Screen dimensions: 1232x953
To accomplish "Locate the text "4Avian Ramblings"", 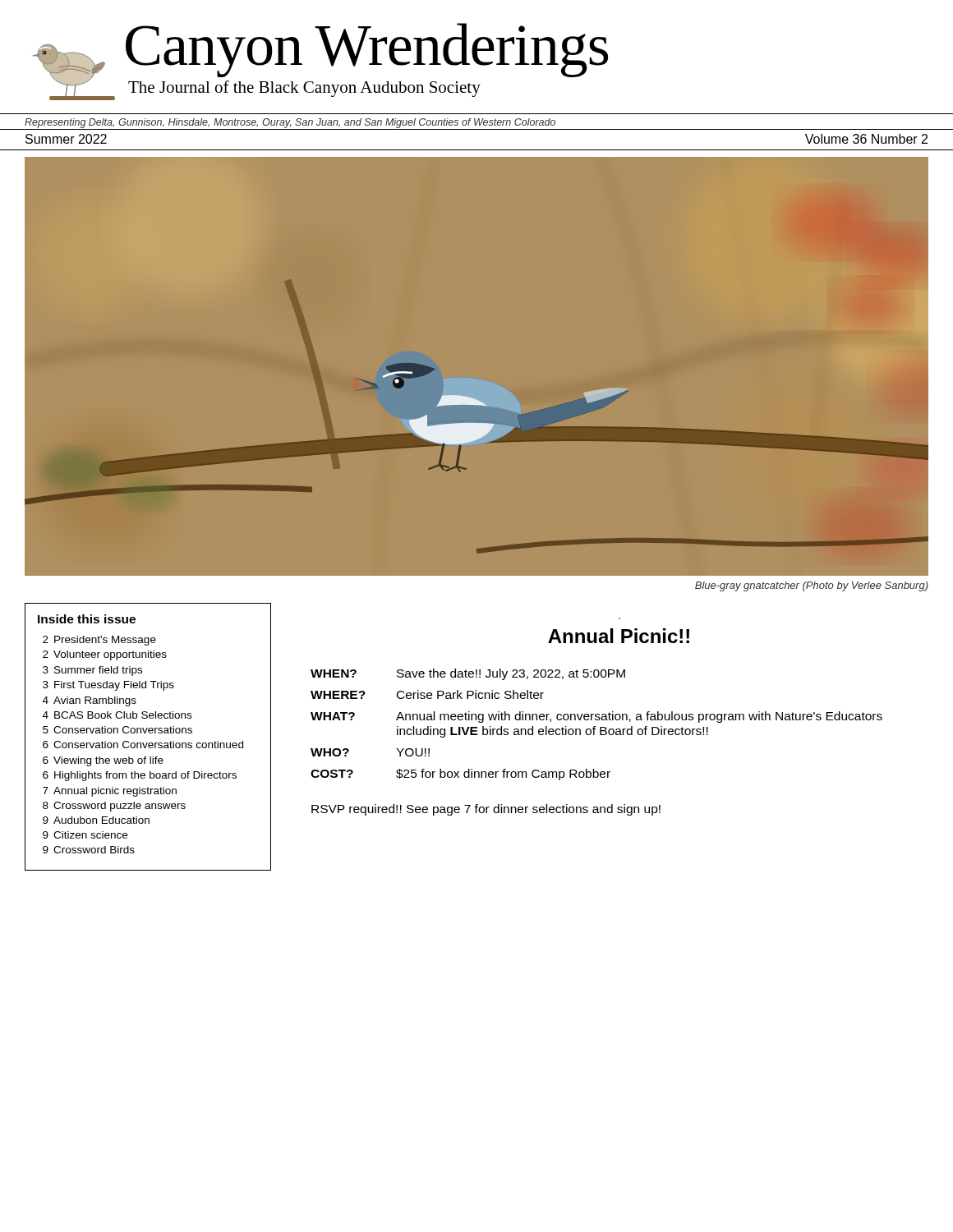I will coord(148,700).
